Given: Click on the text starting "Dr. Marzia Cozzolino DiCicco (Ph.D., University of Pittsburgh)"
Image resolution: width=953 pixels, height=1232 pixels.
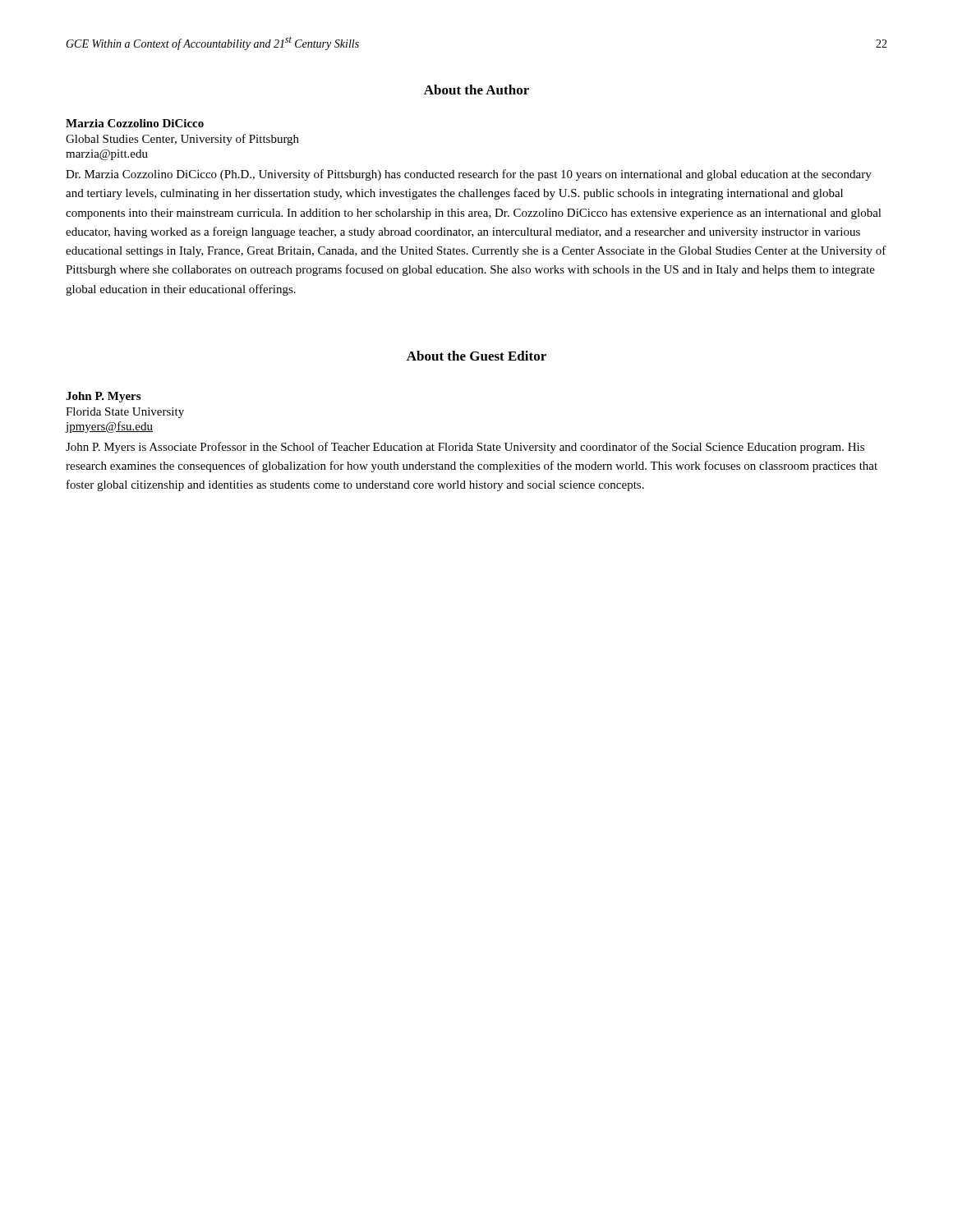Looking at the screenshot, I should tap(476, 231).
